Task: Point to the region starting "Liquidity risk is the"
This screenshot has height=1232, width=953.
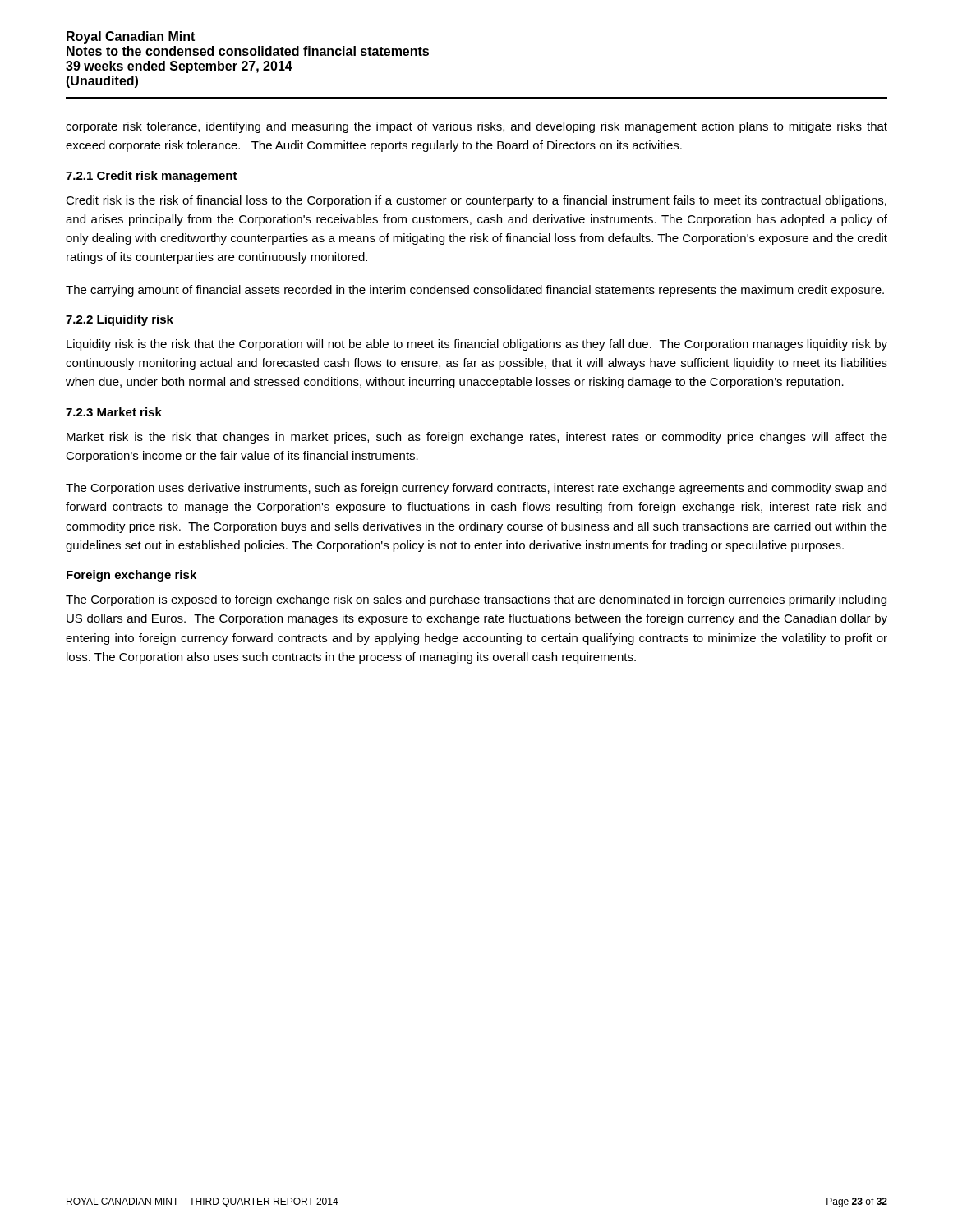Action: point(476,363)
